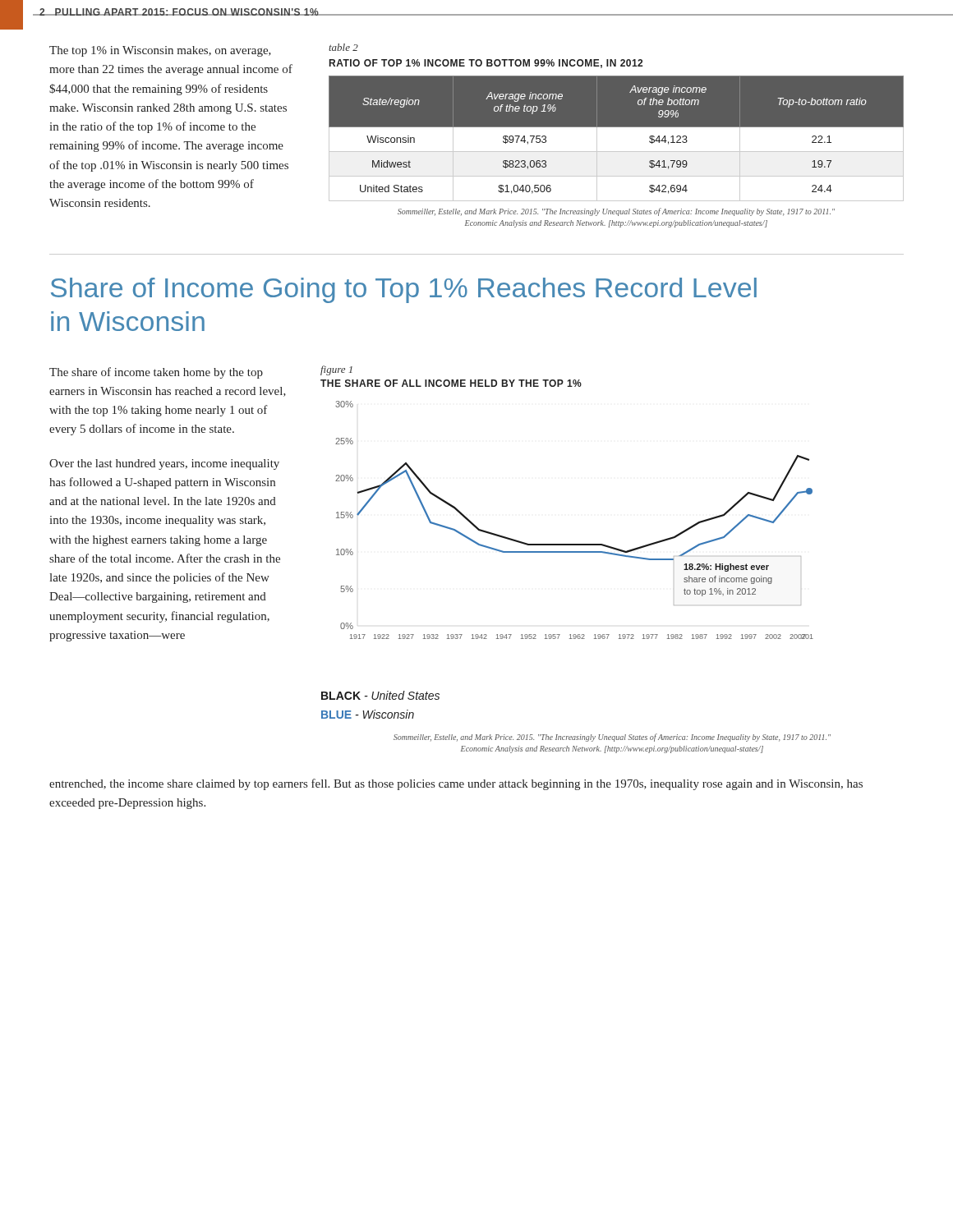This screenshot has height=1232, width=953.
Task: Click on the text block that reads "The top 1% in"
Action: (x=172, y=127)
